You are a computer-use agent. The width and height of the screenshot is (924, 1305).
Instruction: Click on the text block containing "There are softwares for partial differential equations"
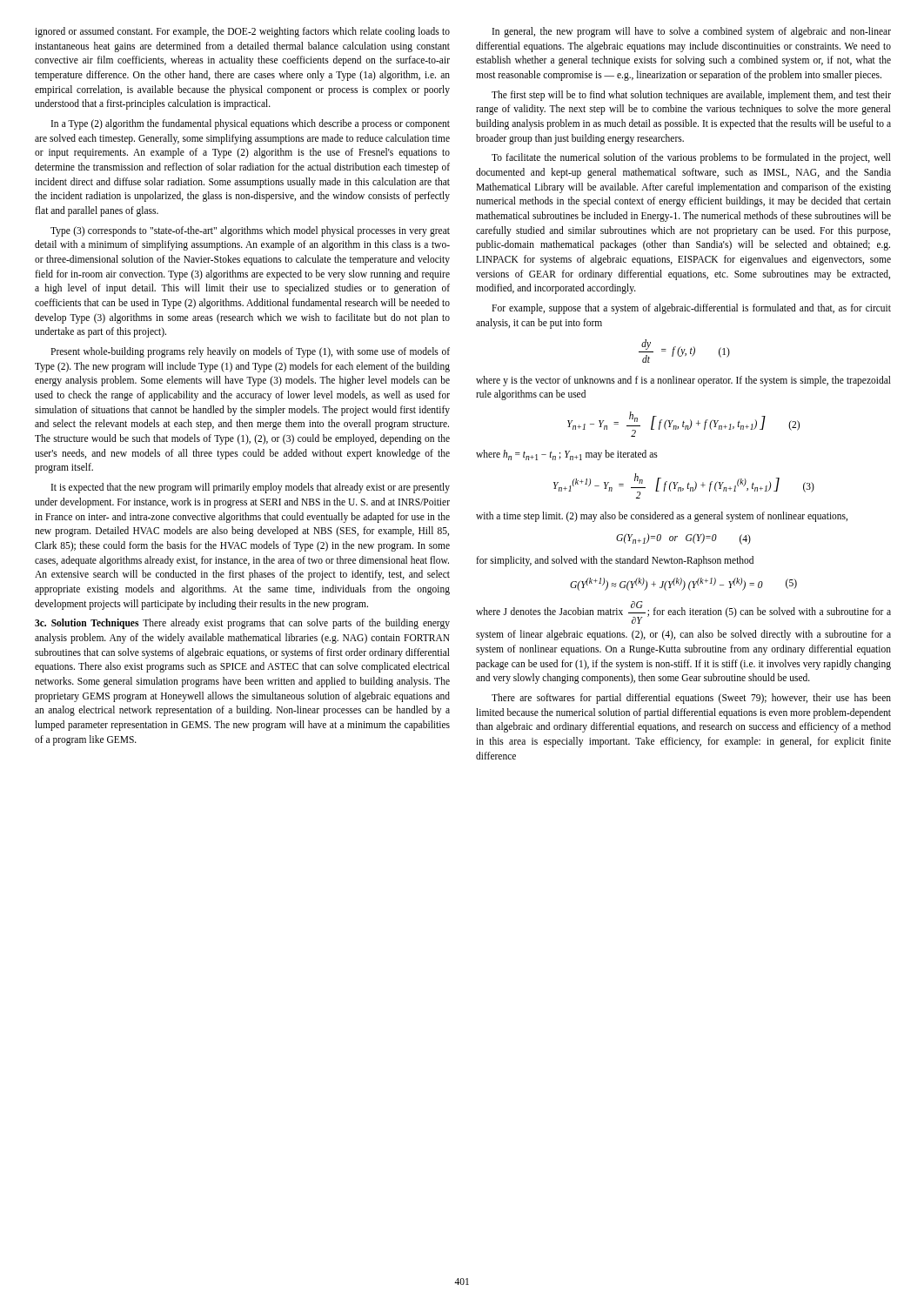(683, 727)
